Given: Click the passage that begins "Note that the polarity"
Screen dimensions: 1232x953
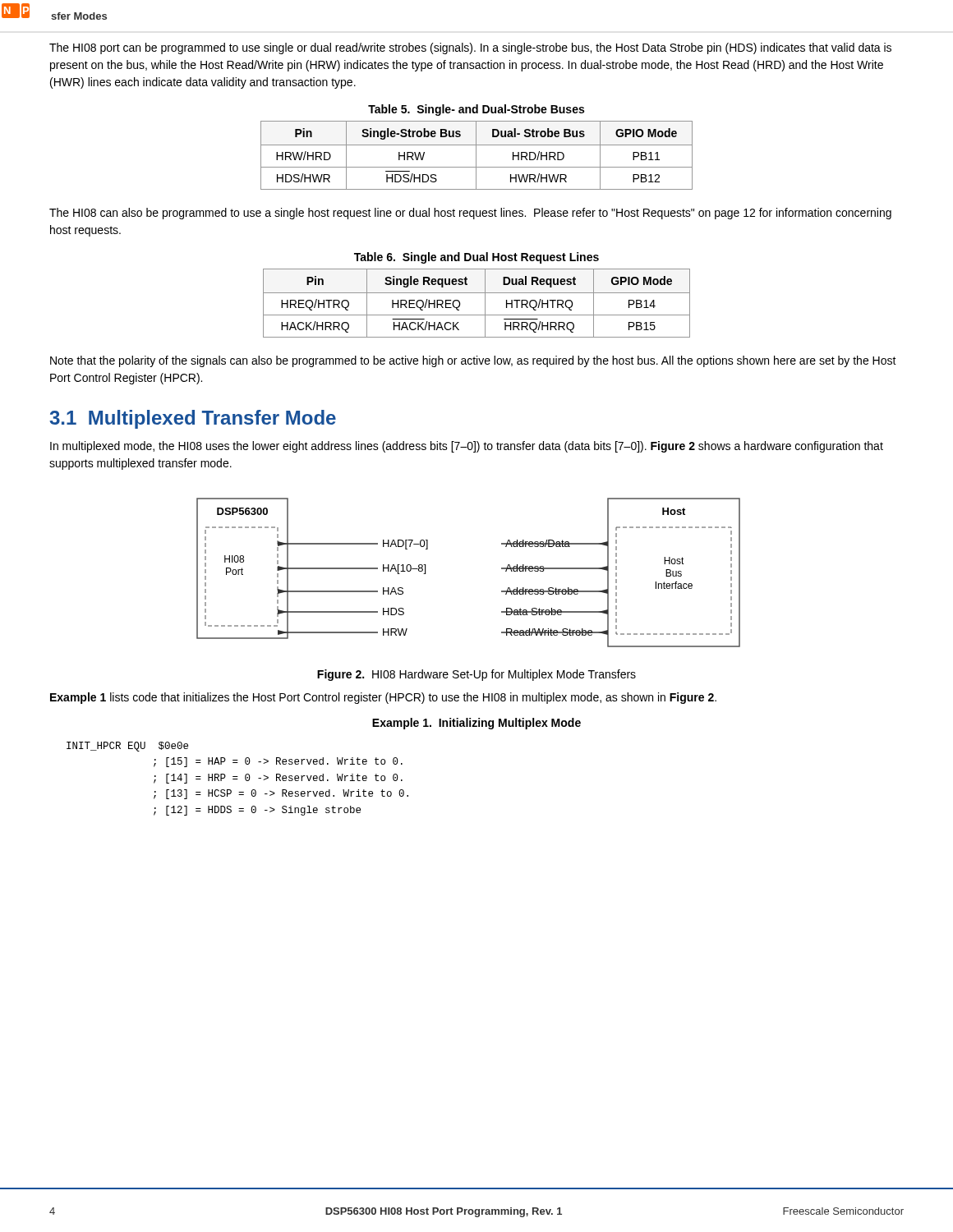Looking at the screenshot, I should click(473, 369).
